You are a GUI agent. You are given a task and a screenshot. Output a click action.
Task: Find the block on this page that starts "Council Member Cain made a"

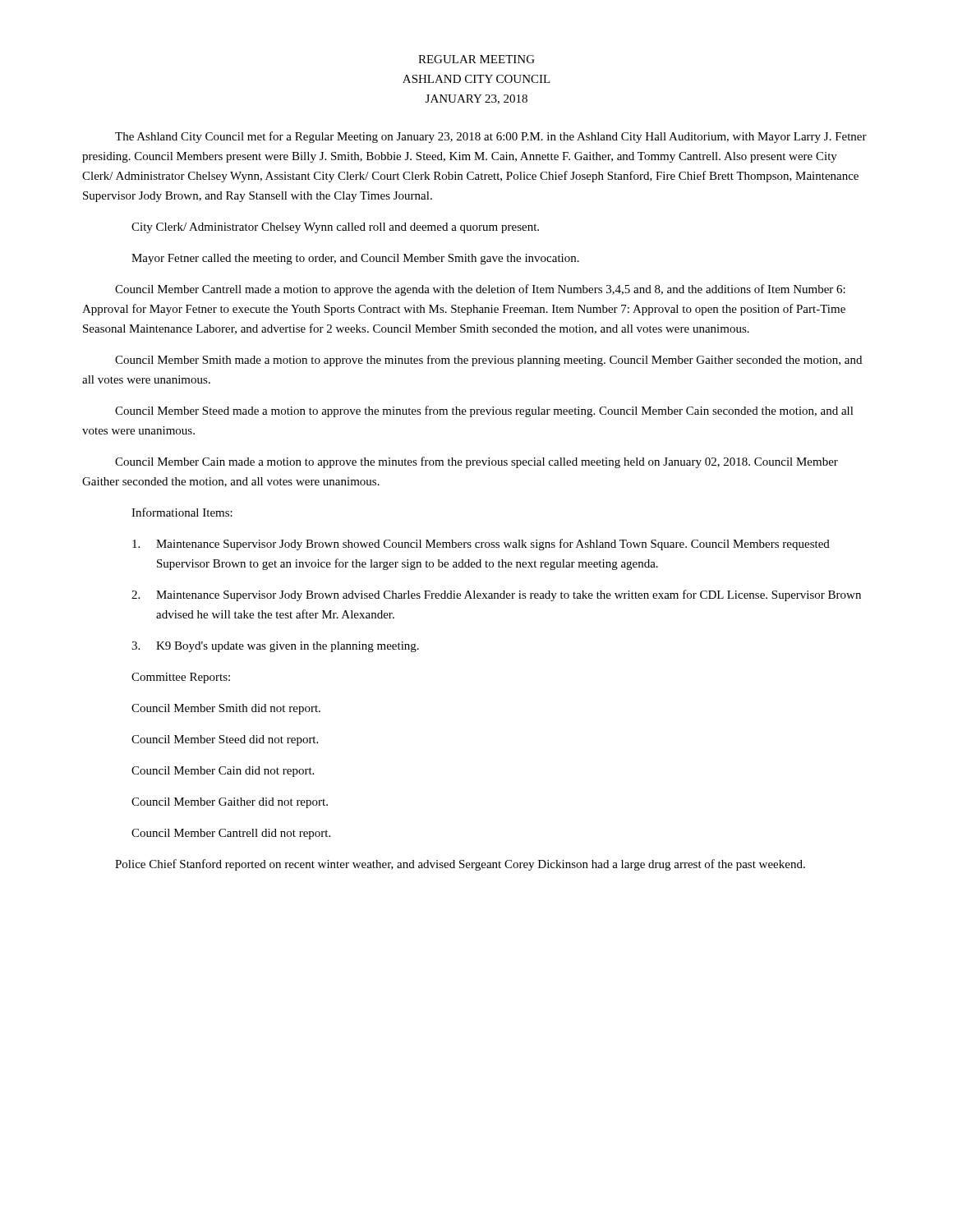coord(460,471)
